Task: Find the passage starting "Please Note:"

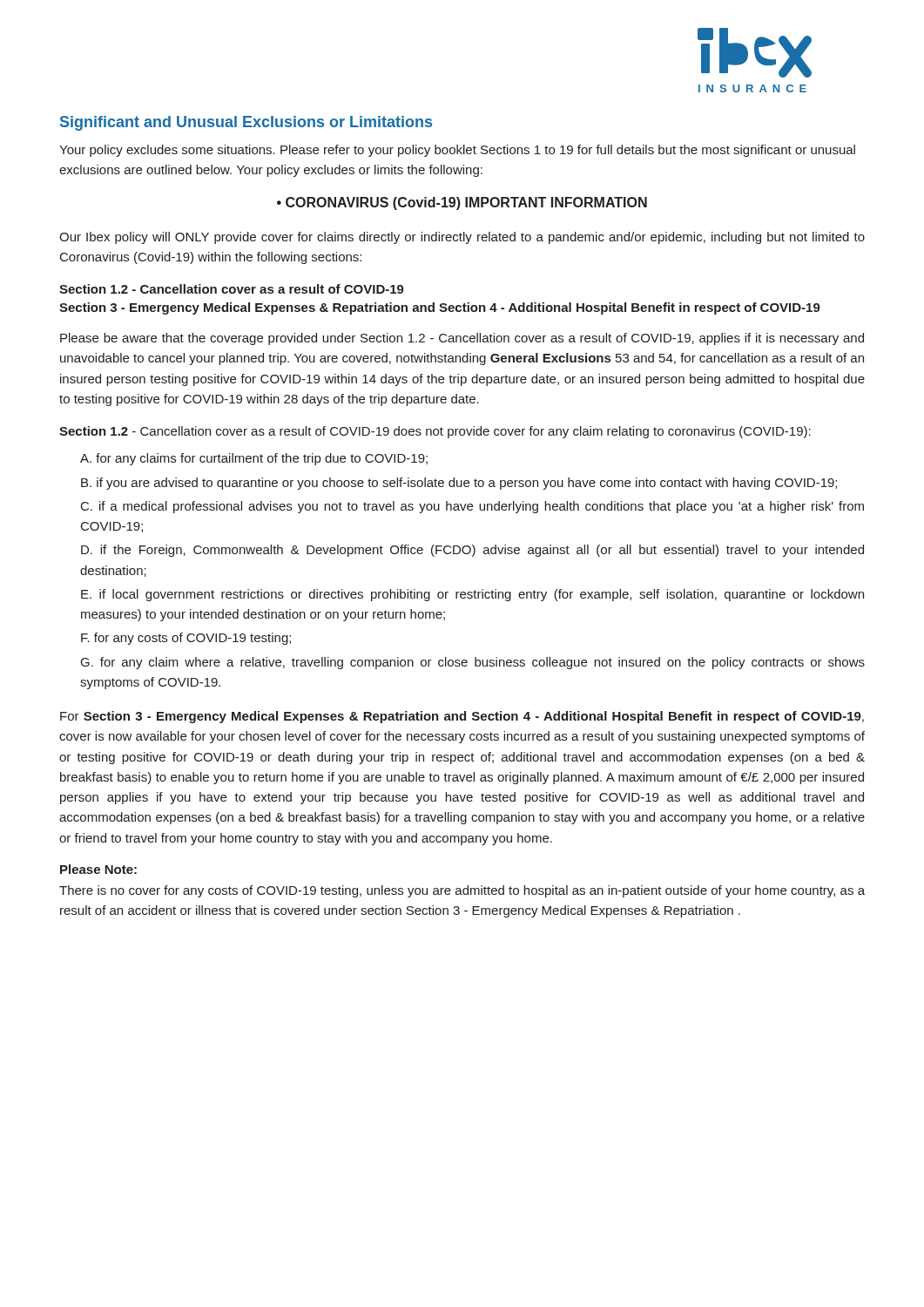Action: coord(98,869)
